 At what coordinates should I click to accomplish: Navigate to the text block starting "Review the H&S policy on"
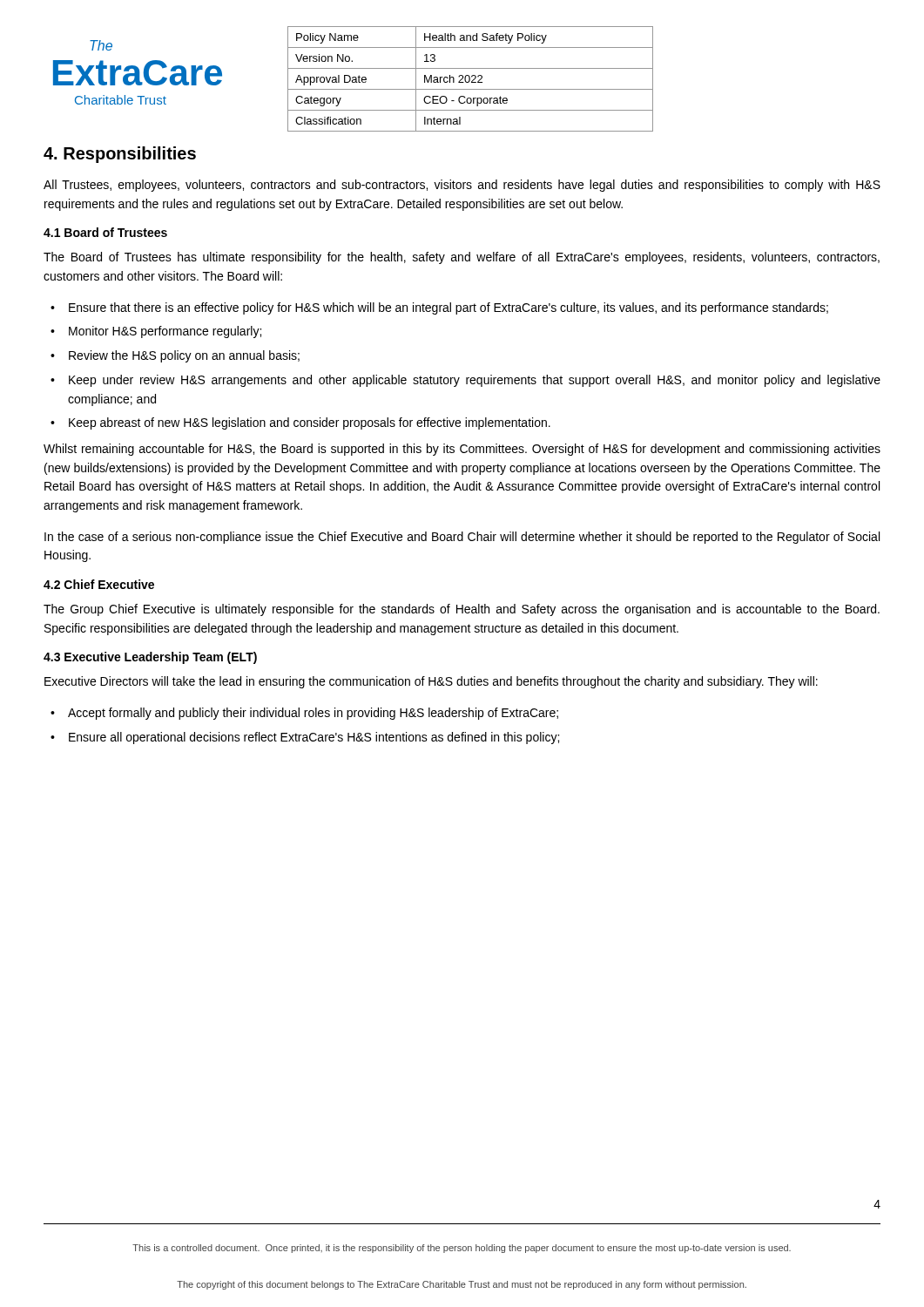[x=184, y=356]
